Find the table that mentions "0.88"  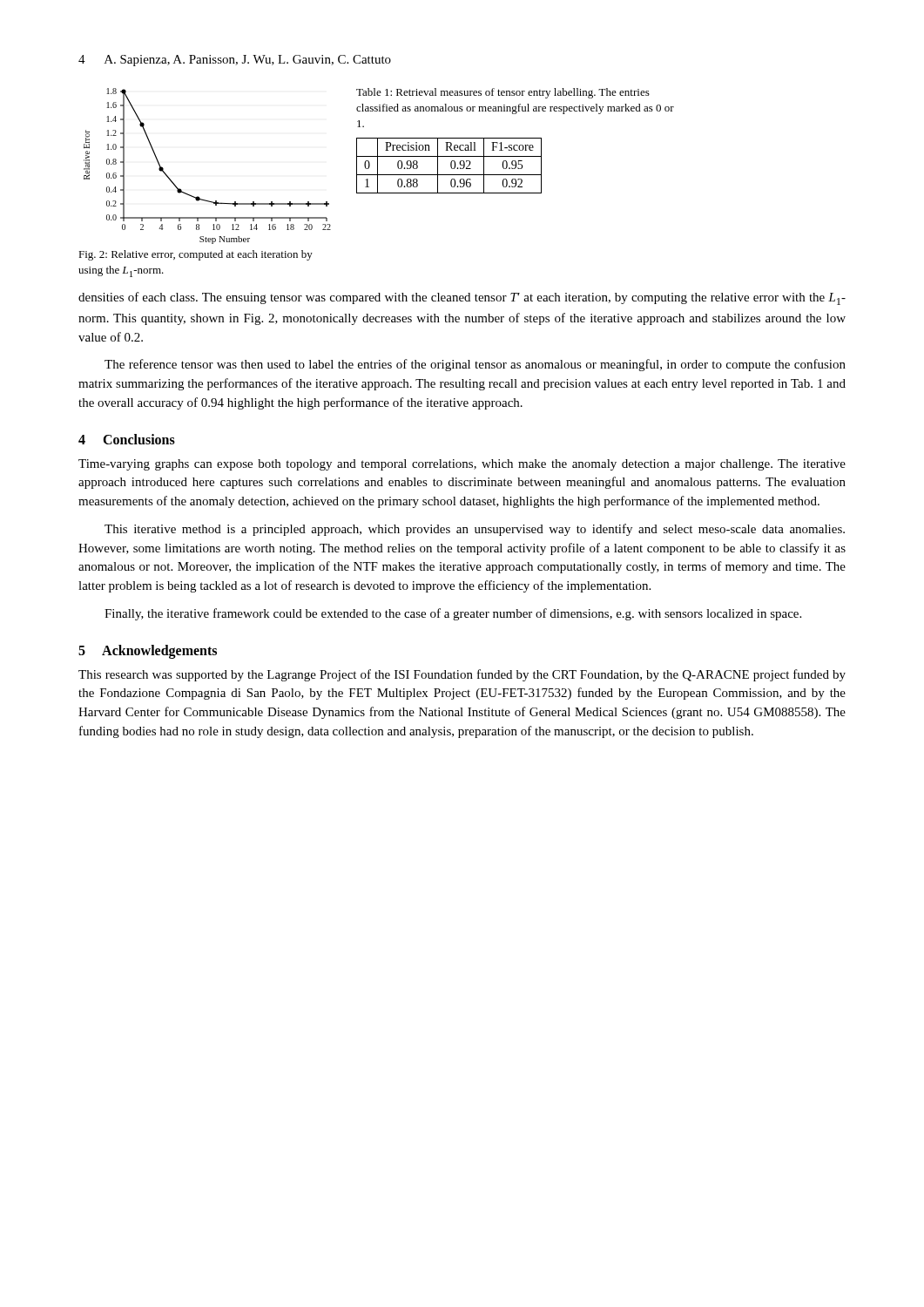[x=601, y=165]
